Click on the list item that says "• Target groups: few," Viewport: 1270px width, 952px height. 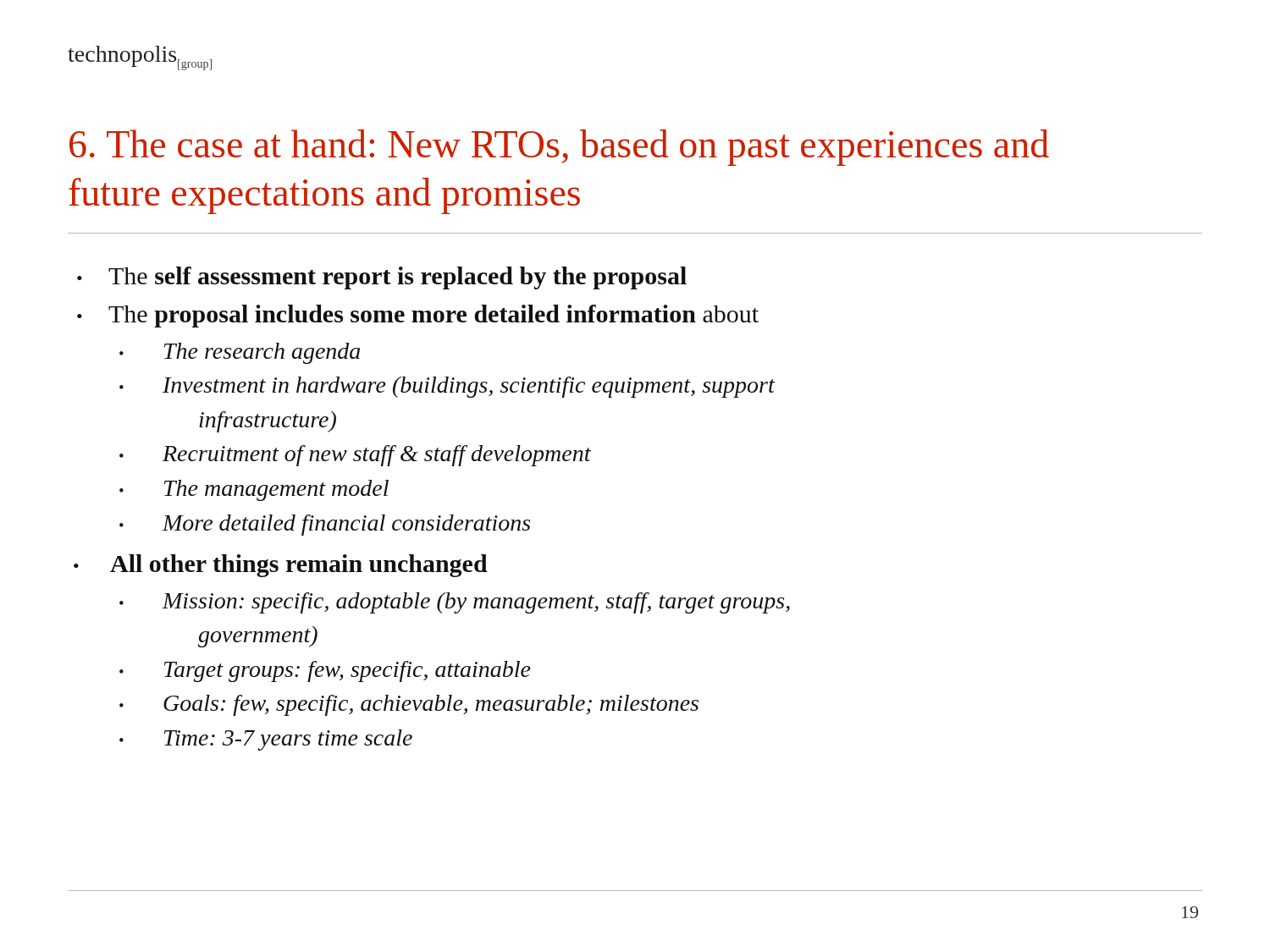pos(325,671)
